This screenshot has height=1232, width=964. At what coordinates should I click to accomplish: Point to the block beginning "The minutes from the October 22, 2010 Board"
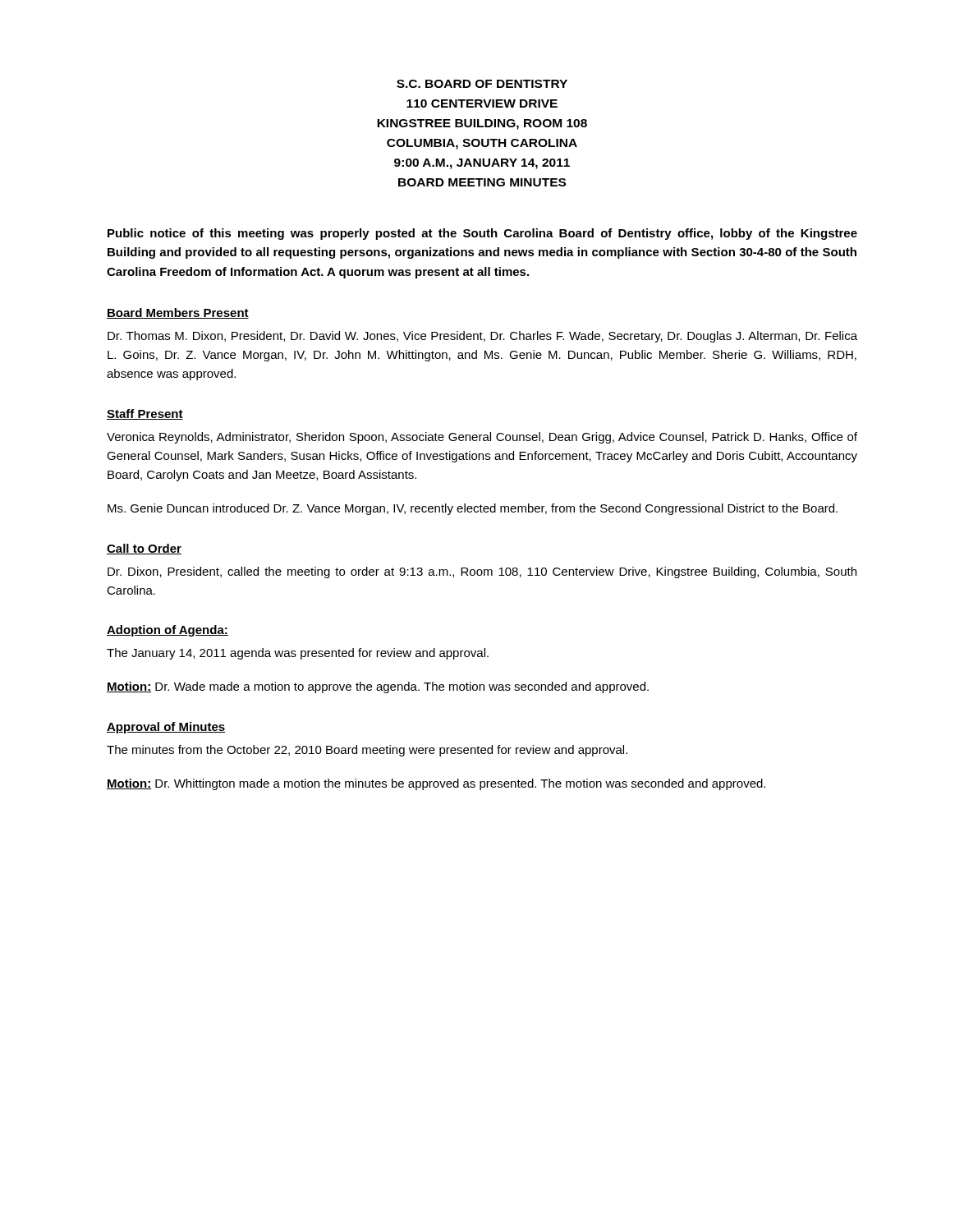[x=368, y=749]
